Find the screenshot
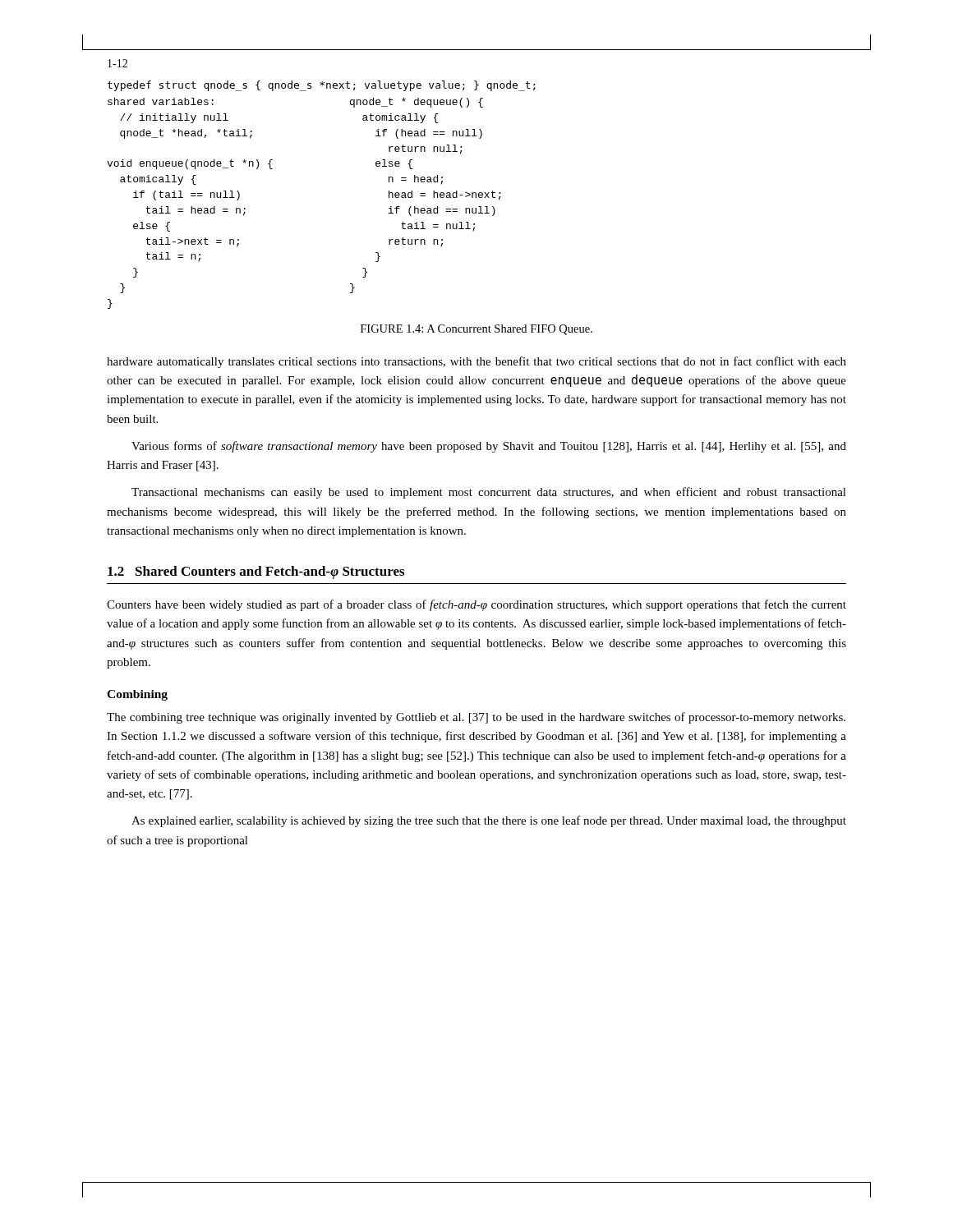Screen dimensions: 1232x953 pyautogui.click(x=476, y=195)
